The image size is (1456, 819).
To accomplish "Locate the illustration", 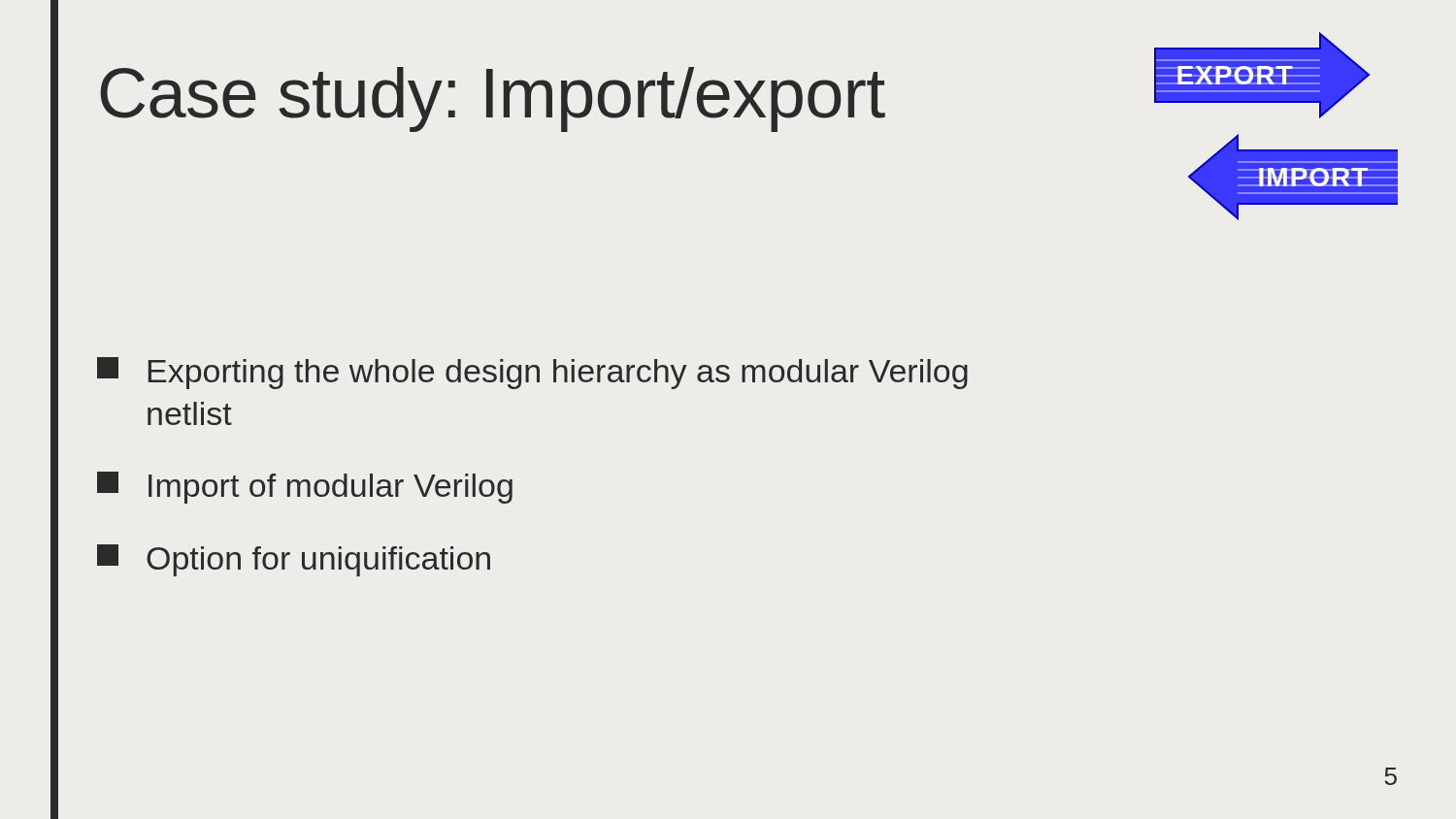I will pyautogui.click(x=1272, y=136).
